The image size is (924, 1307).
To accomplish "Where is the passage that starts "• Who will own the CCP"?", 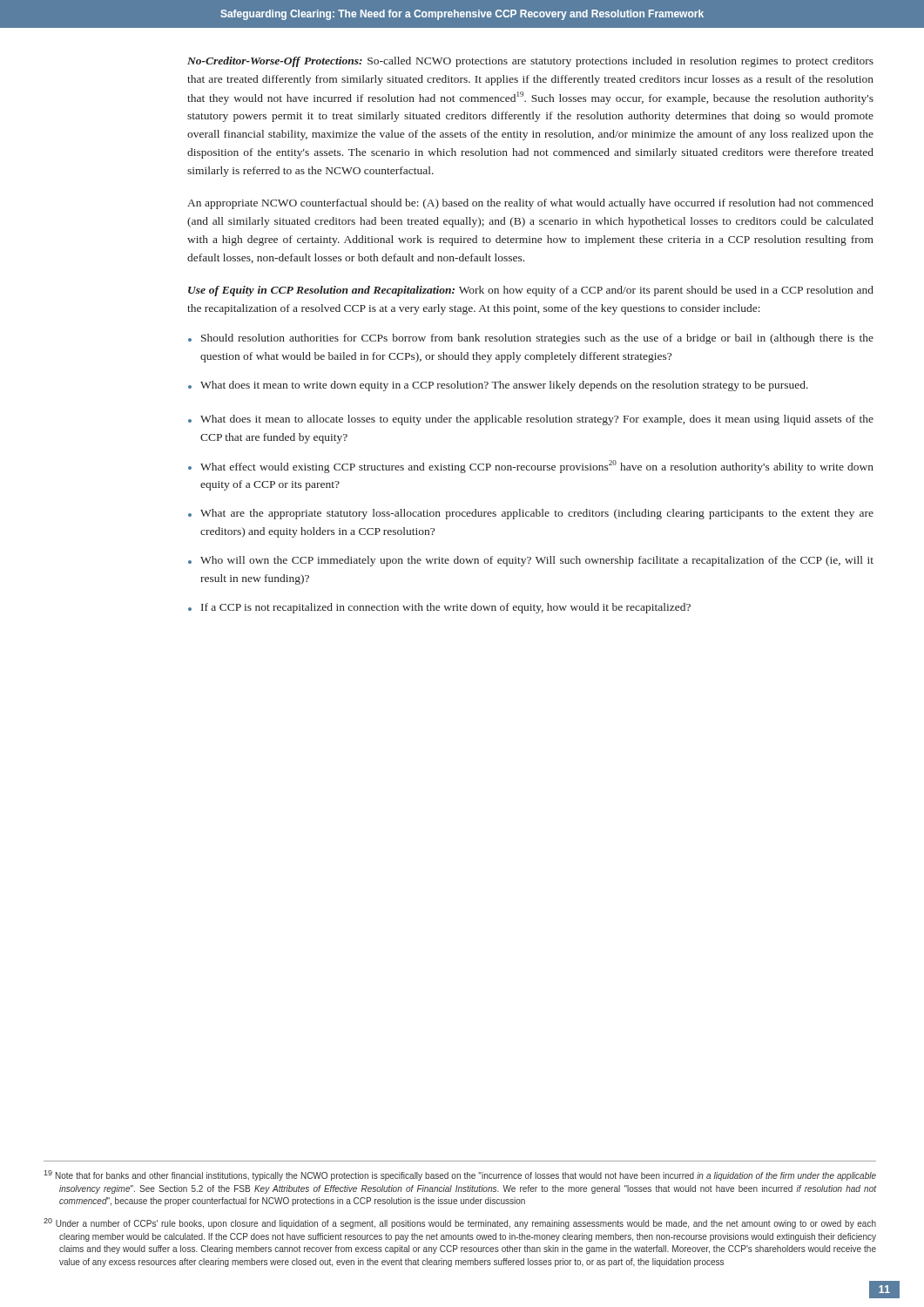I will 530,570.
